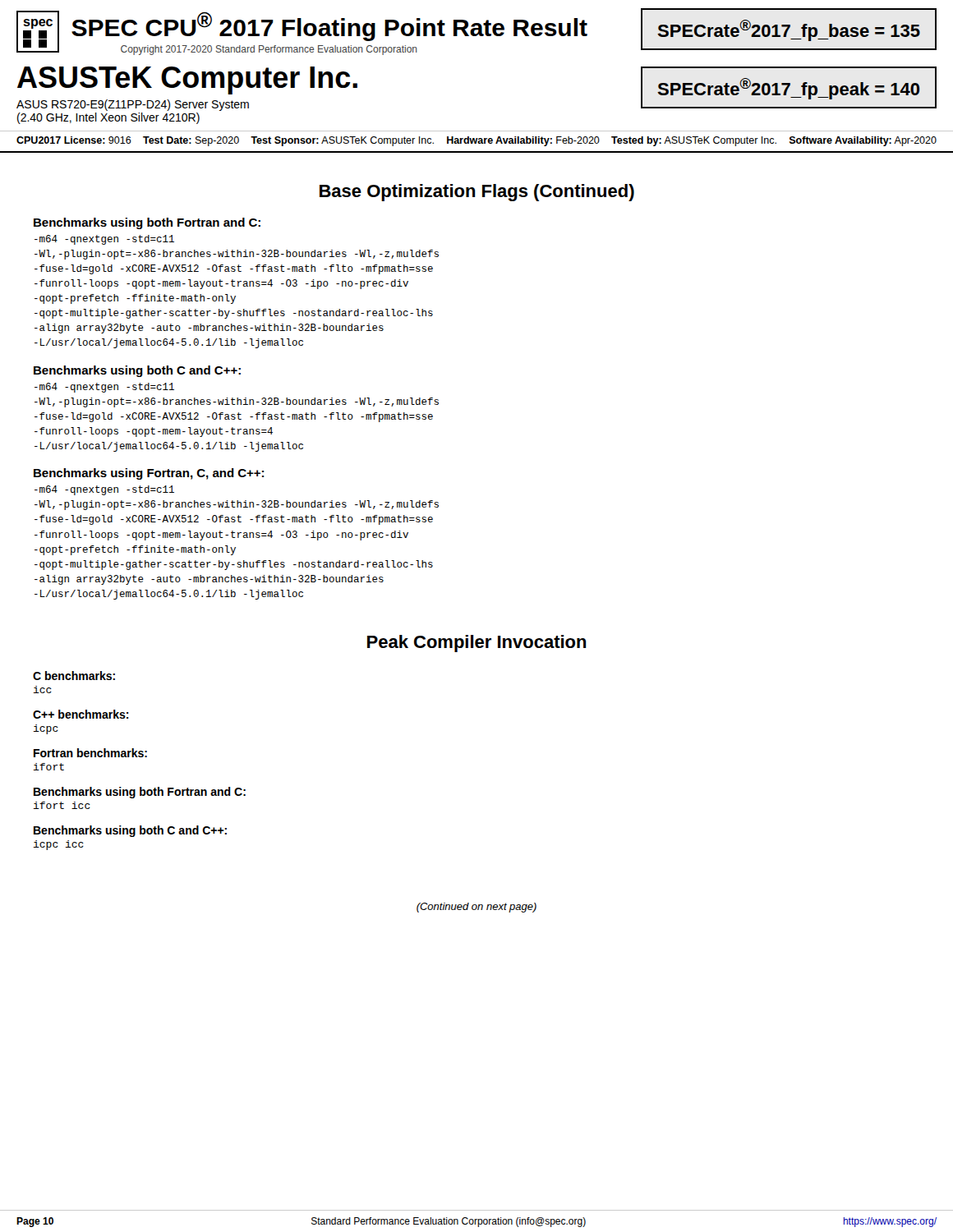Find "Benchmarks using both Fortran and C: ifort icc" on this page
Image resolution: width=953 pixels, height=1232 pixels.
pos(140,793)
